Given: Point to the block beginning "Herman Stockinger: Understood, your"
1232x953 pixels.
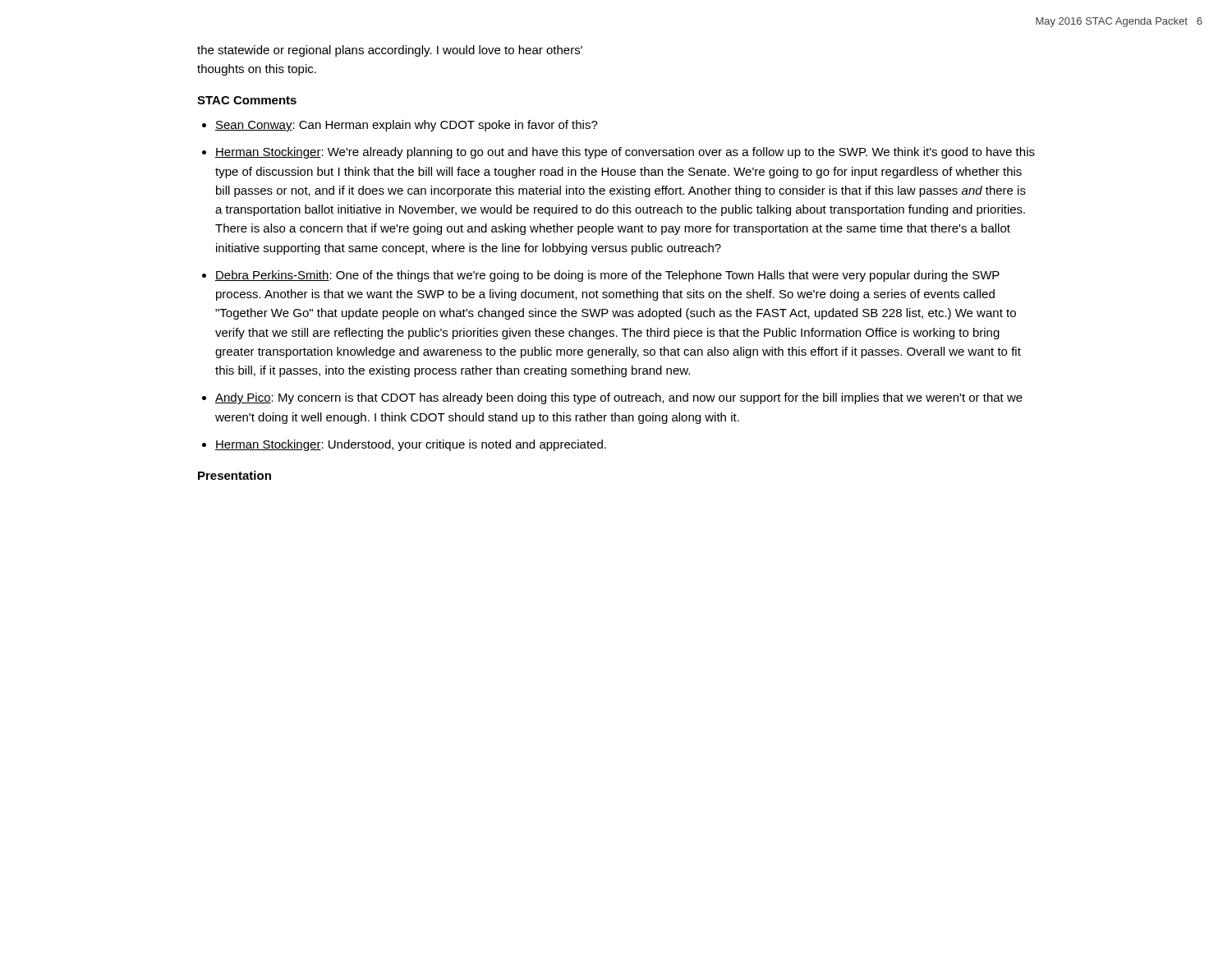Looking at the screenshot, I should point(411,444).
